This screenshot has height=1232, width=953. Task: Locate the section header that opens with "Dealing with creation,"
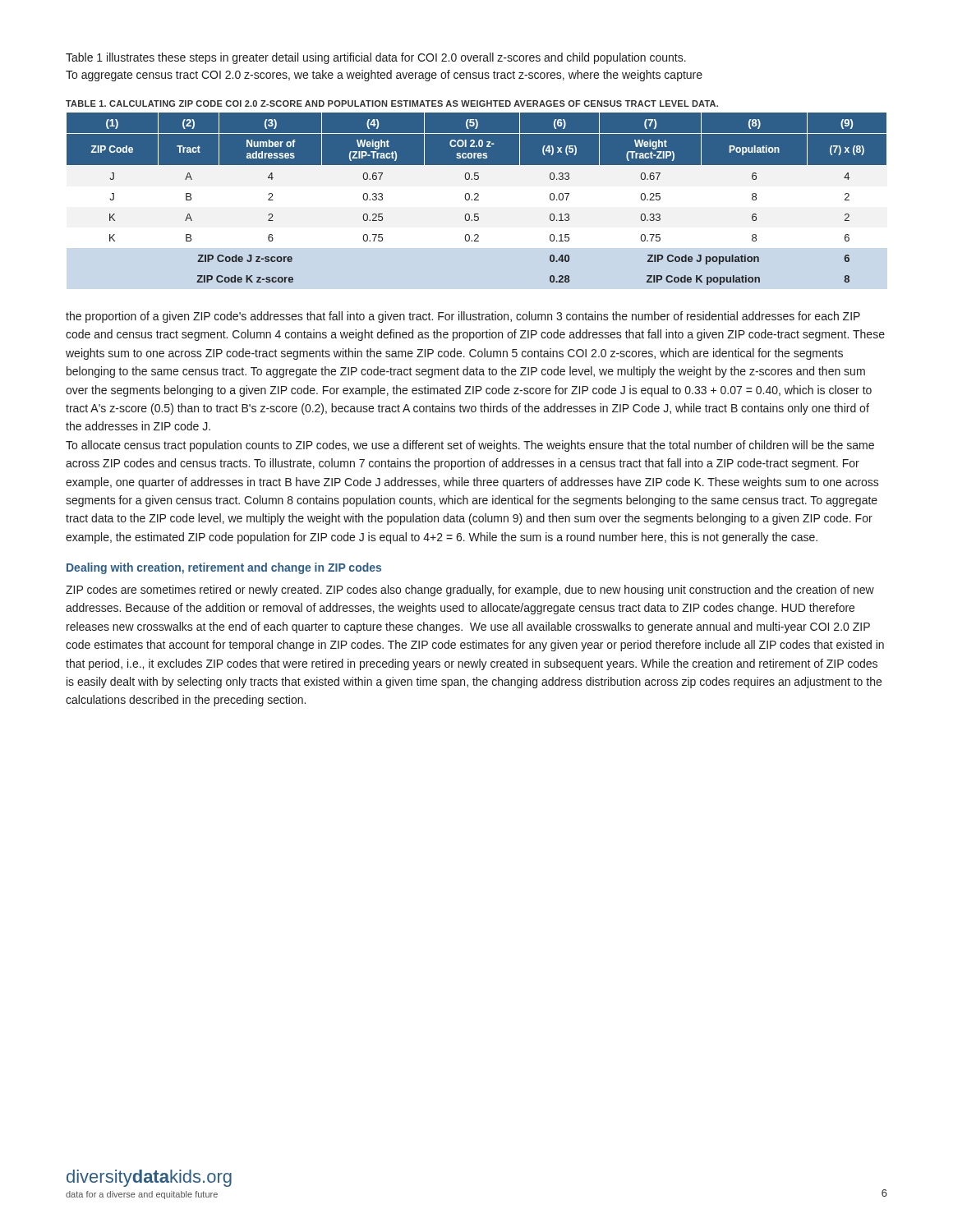point(224,568)
